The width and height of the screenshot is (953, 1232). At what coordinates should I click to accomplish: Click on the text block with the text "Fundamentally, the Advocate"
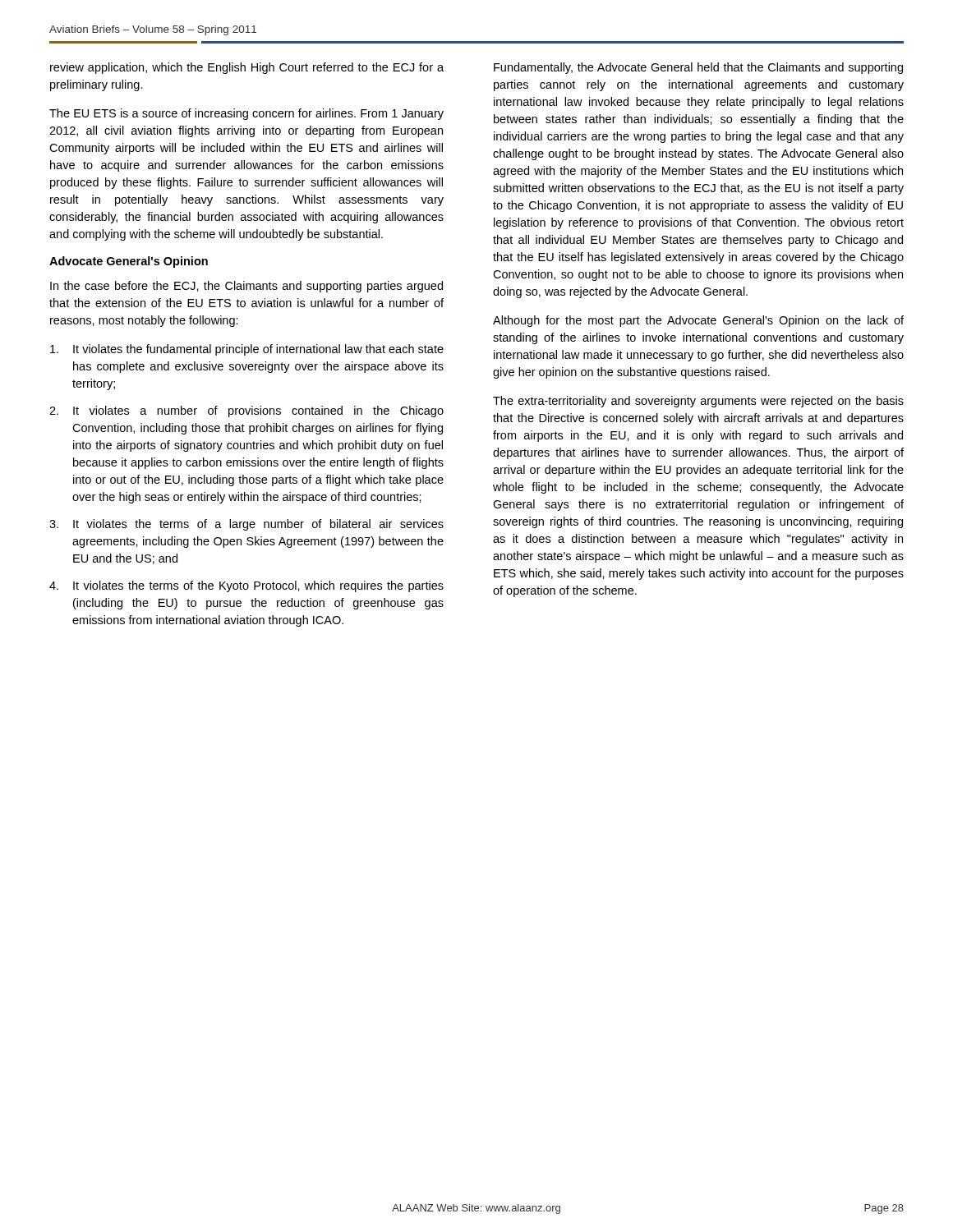pyautogui.click(x=698, y=180)
